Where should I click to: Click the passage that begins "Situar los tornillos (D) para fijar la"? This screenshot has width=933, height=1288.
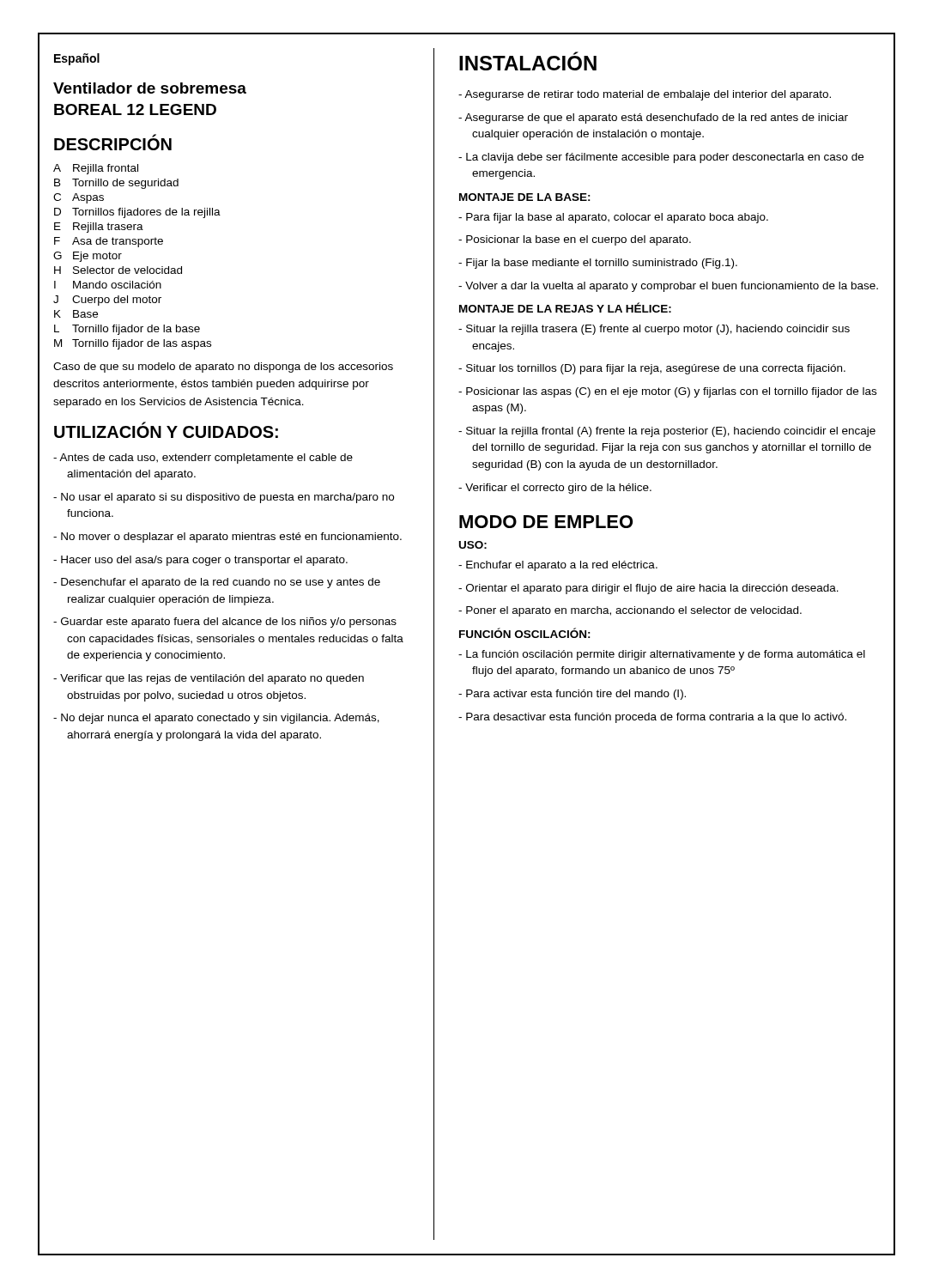click(x=669, y=368)
